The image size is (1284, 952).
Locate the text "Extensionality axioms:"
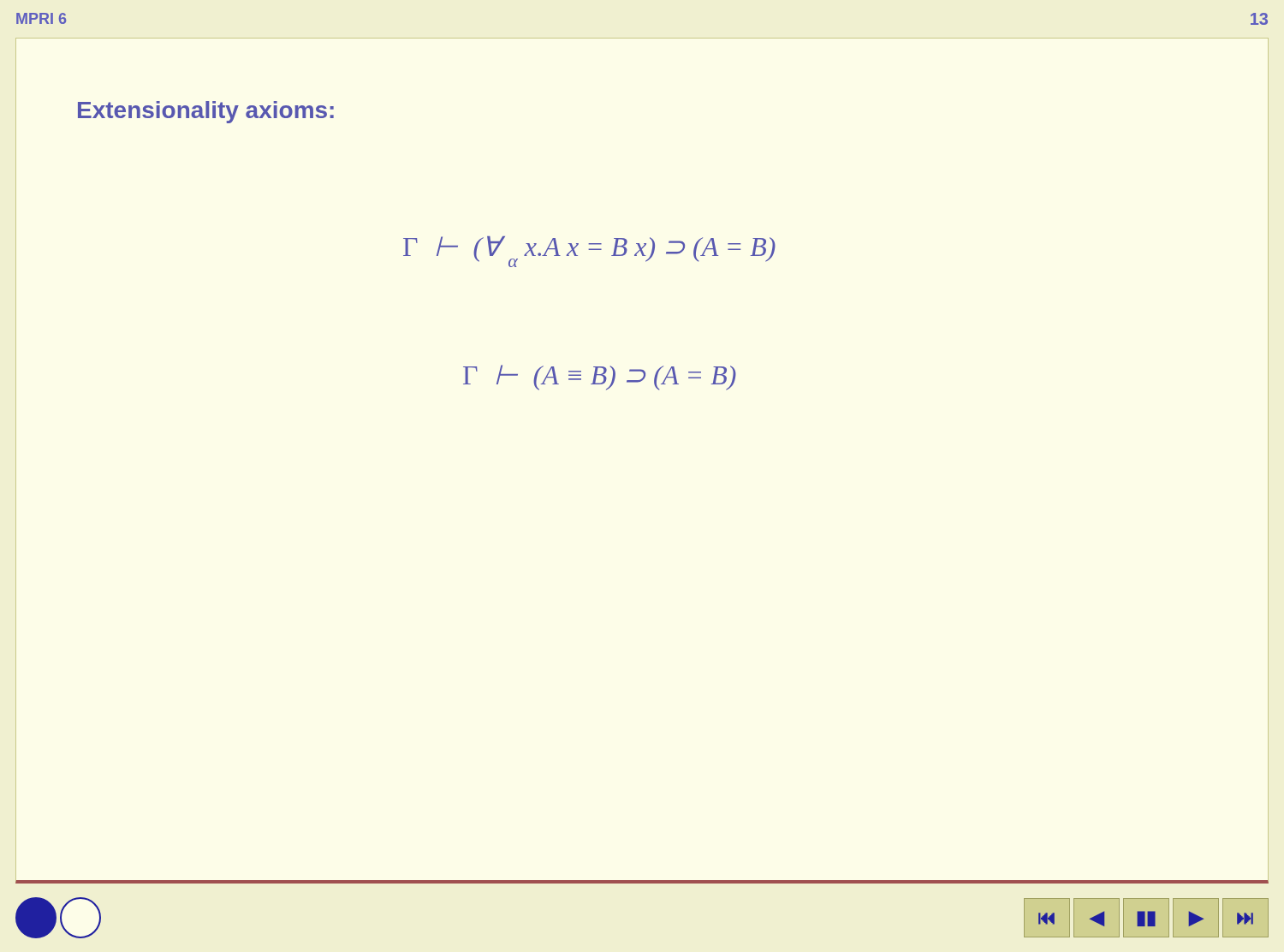[206, 110]
